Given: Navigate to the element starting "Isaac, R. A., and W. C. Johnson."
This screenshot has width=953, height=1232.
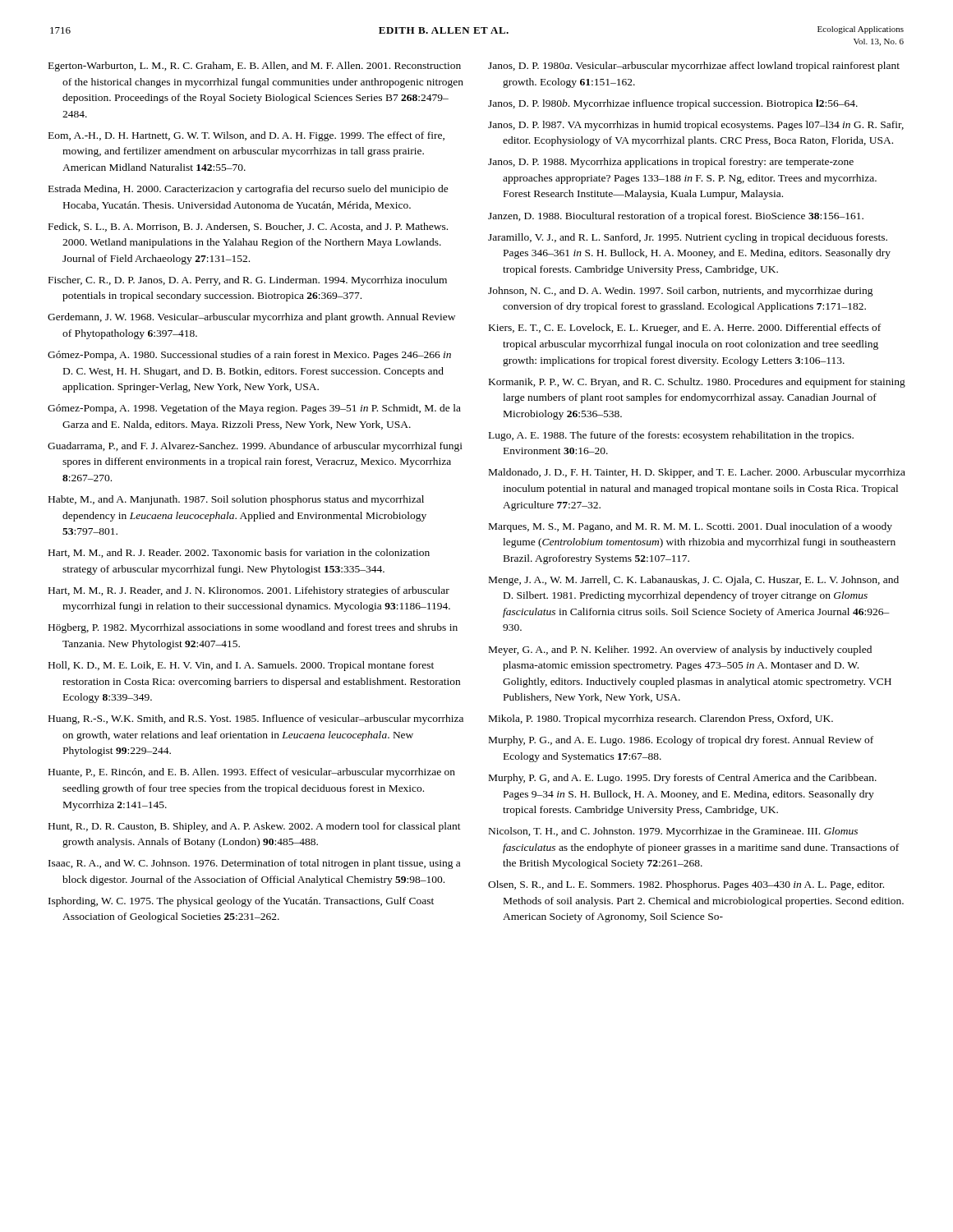Looking at the screenshot, I should [254, 871].
